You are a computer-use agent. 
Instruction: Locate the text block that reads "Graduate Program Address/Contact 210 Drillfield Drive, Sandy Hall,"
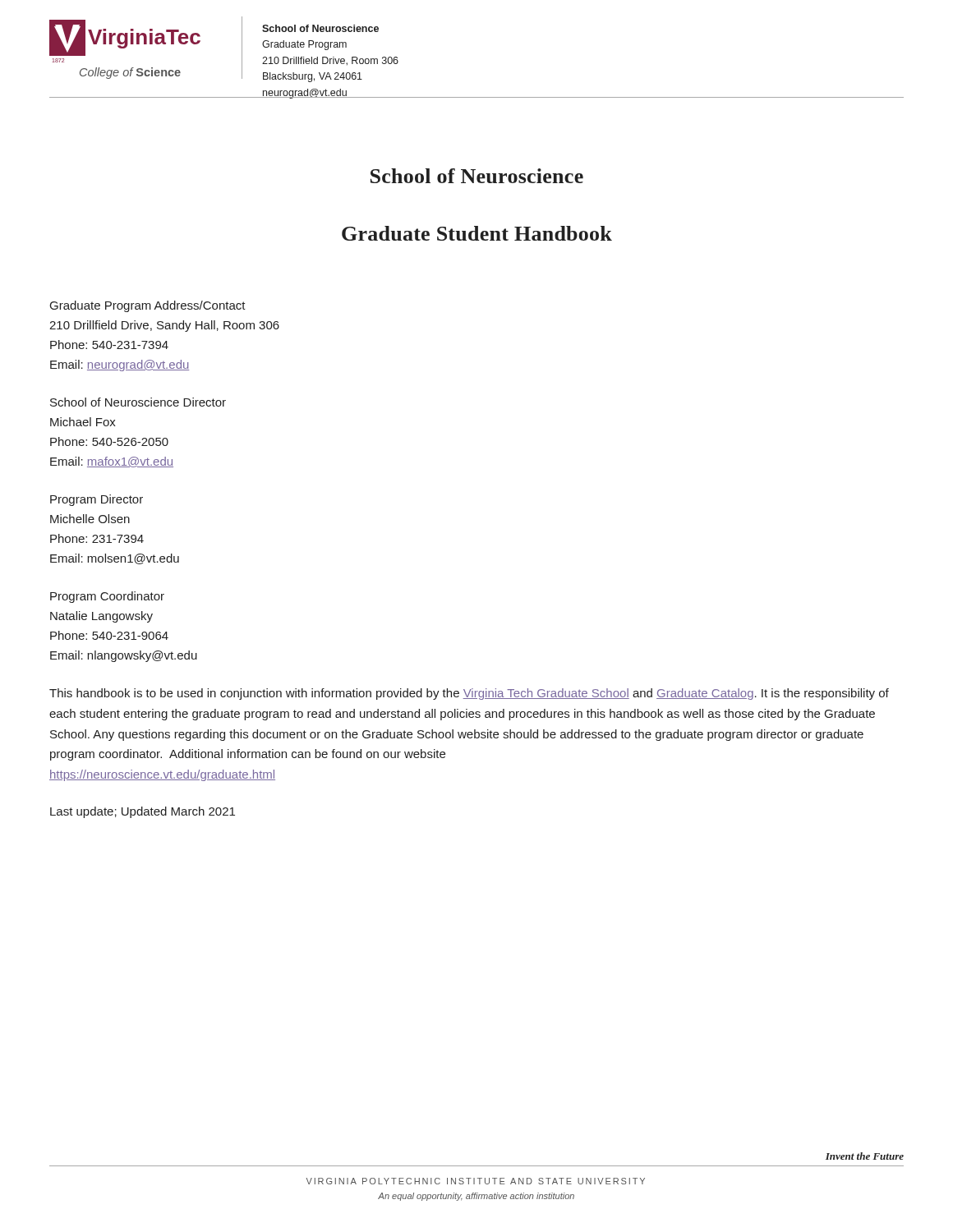point(164,335)
